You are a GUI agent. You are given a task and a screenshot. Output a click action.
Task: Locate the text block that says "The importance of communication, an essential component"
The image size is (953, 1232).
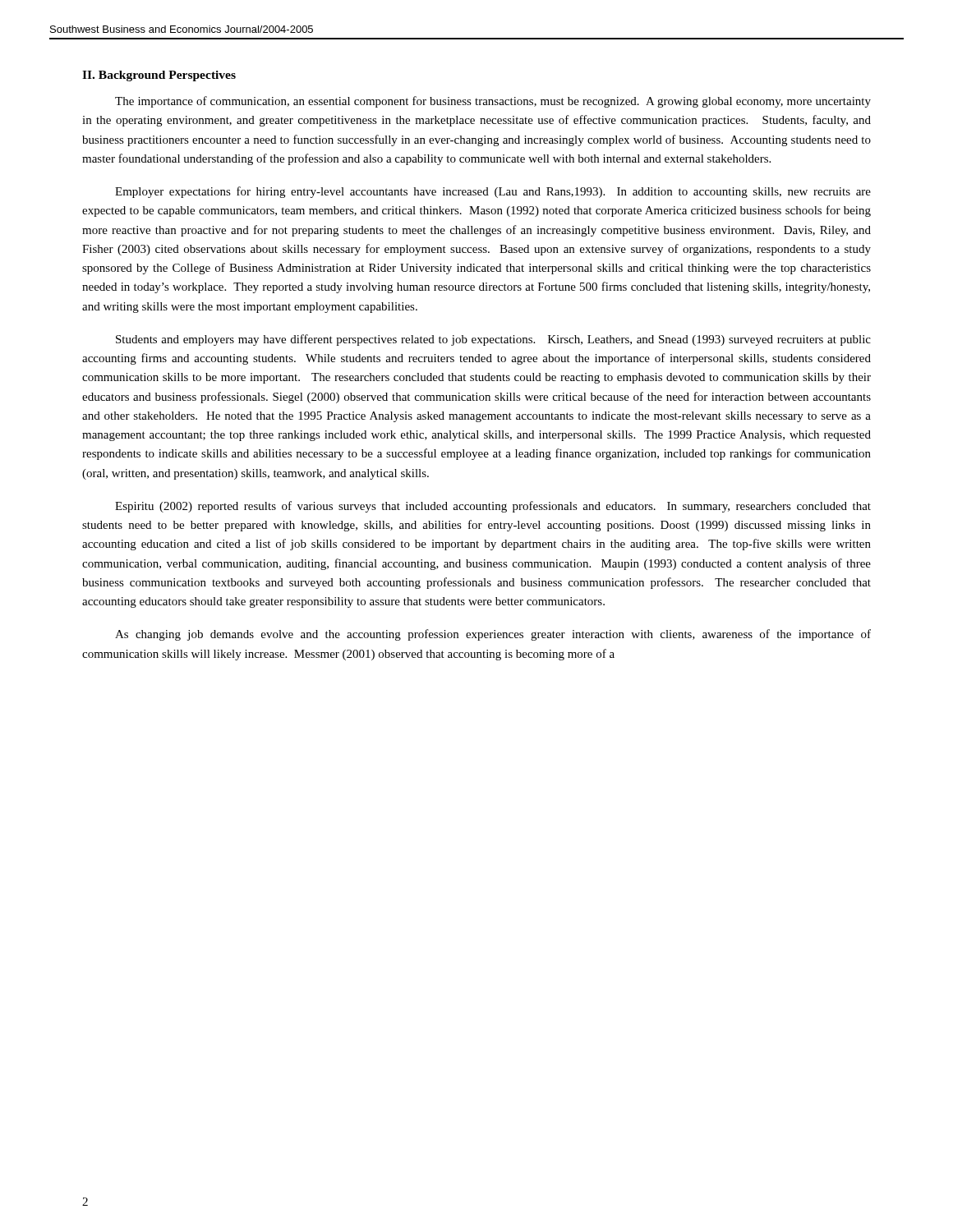[x=476, y=130]
